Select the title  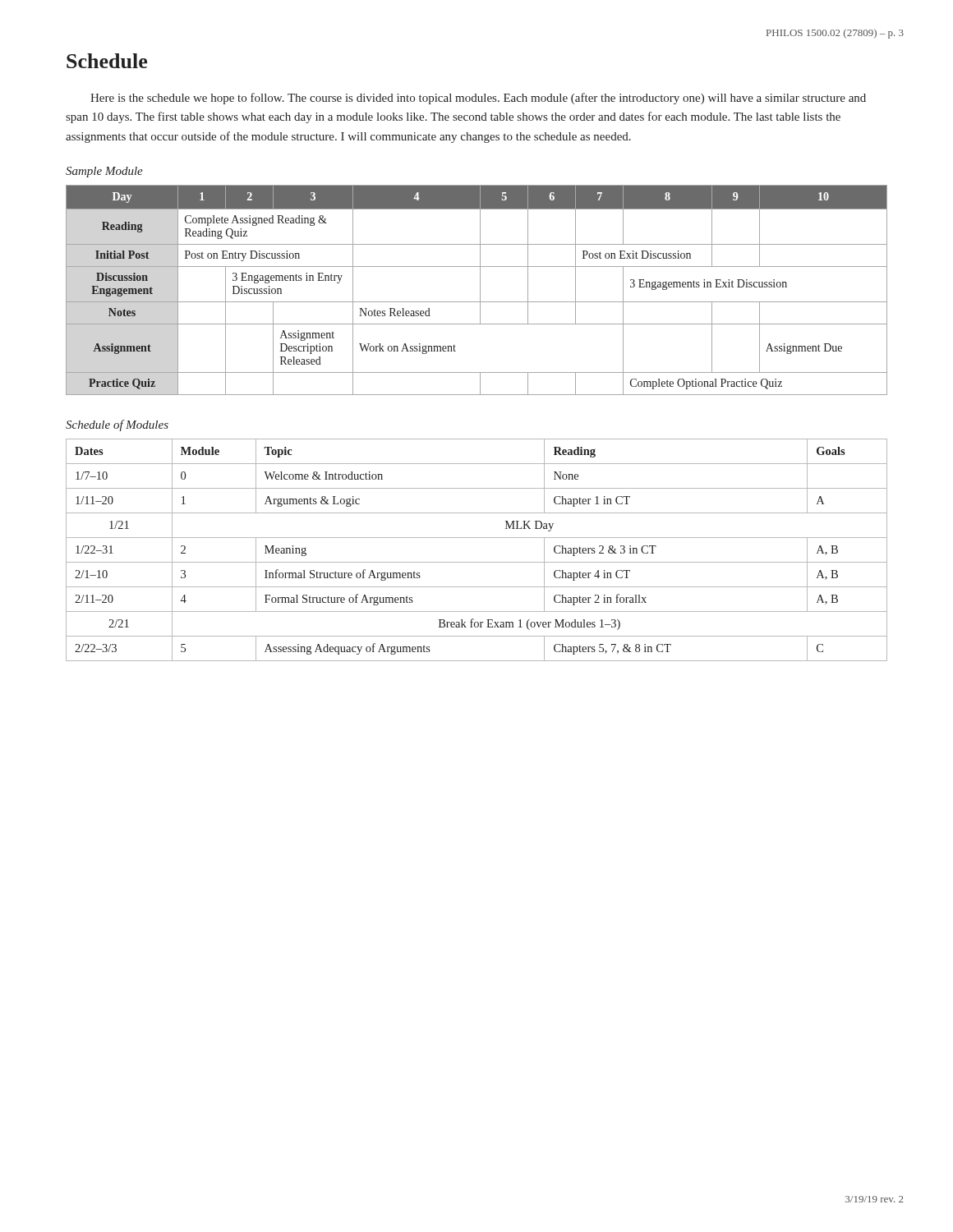pos(476,62)
